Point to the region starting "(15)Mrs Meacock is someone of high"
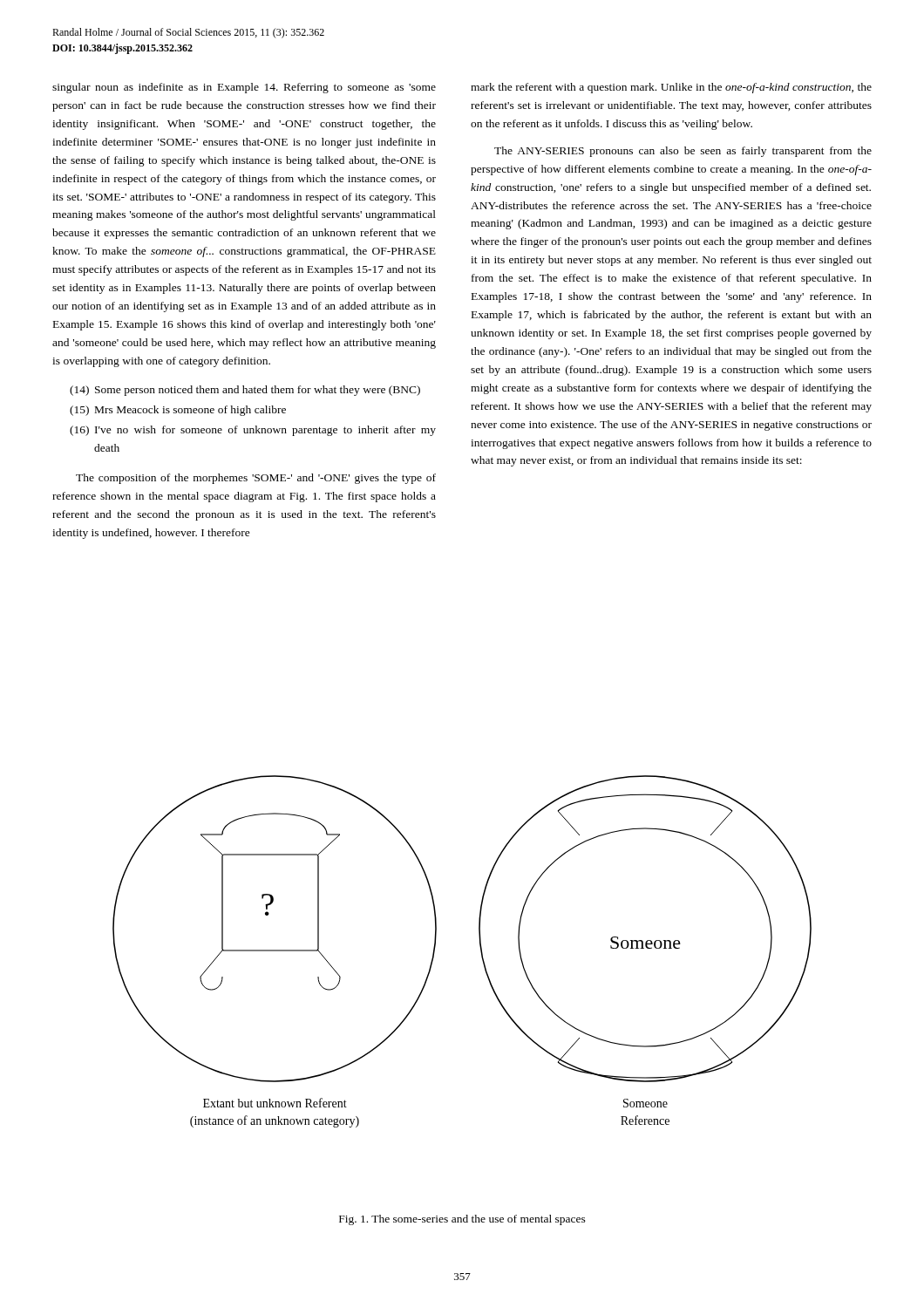Screen dimensions: 1308x924 coord(253,410)
